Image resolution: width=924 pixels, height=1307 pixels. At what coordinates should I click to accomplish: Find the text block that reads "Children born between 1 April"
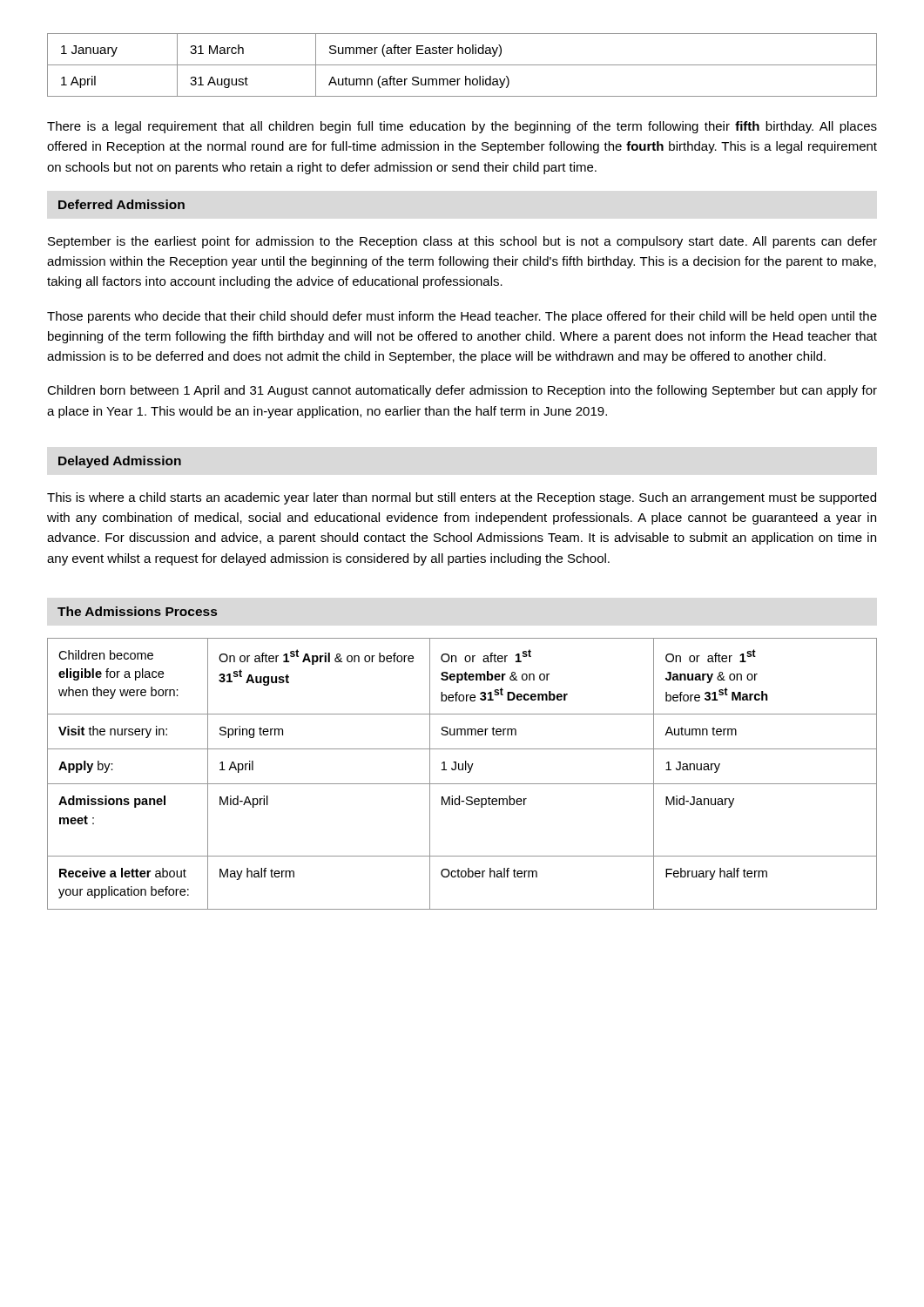462,400
